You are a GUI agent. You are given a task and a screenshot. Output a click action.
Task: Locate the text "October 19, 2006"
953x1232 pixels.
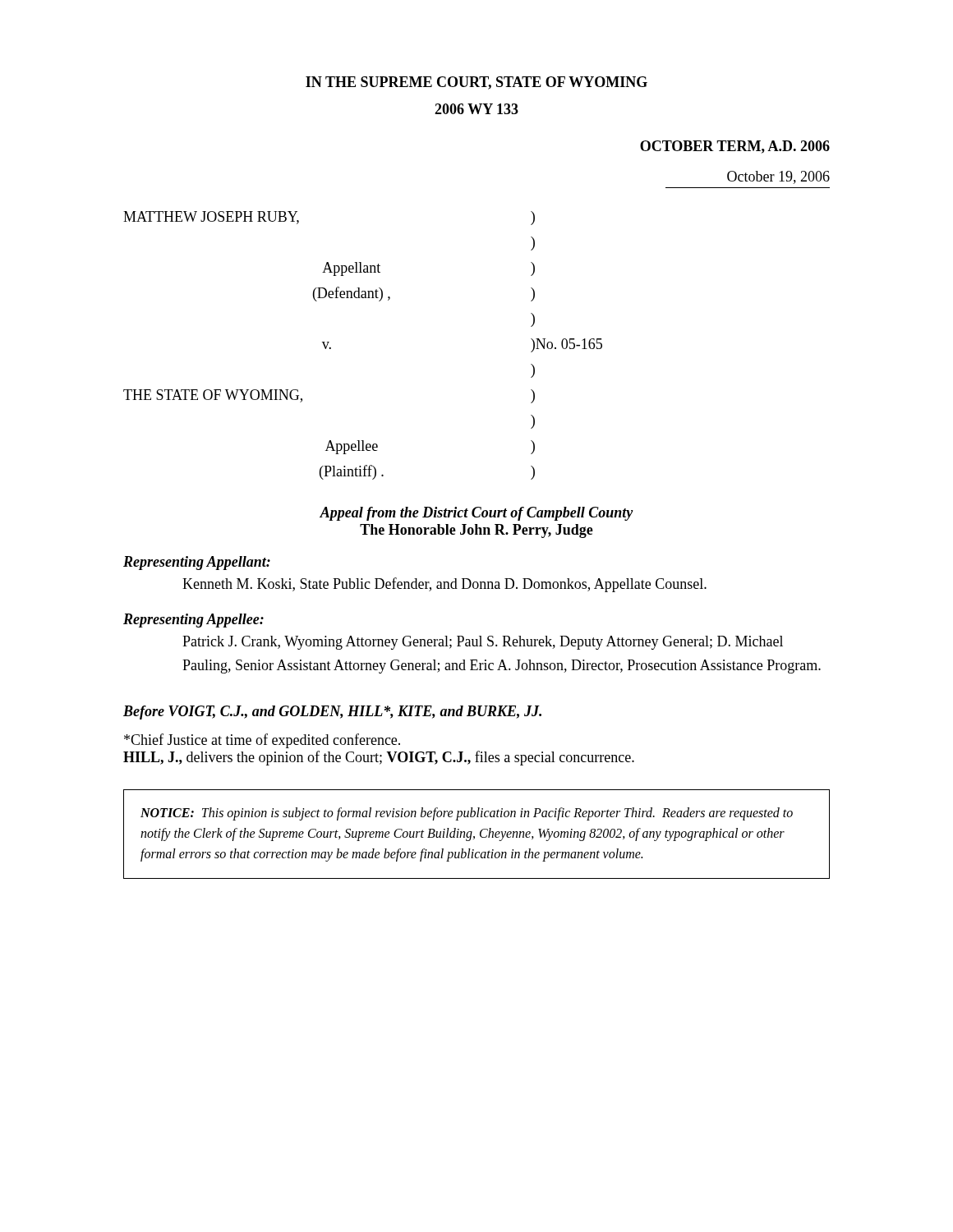tap(778, 177)
